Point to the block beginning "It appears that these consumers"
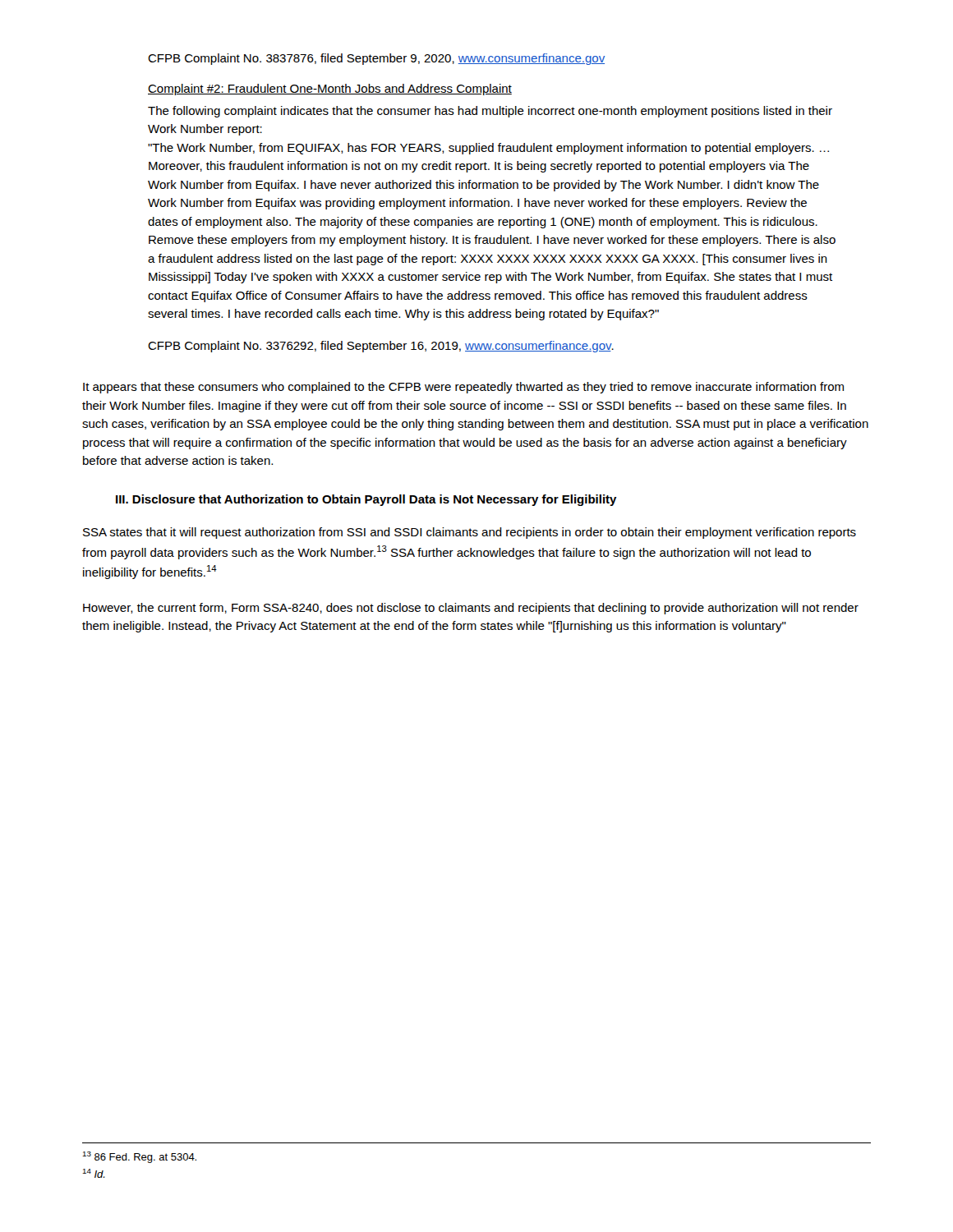The image size is (953, 1232). 476,424
